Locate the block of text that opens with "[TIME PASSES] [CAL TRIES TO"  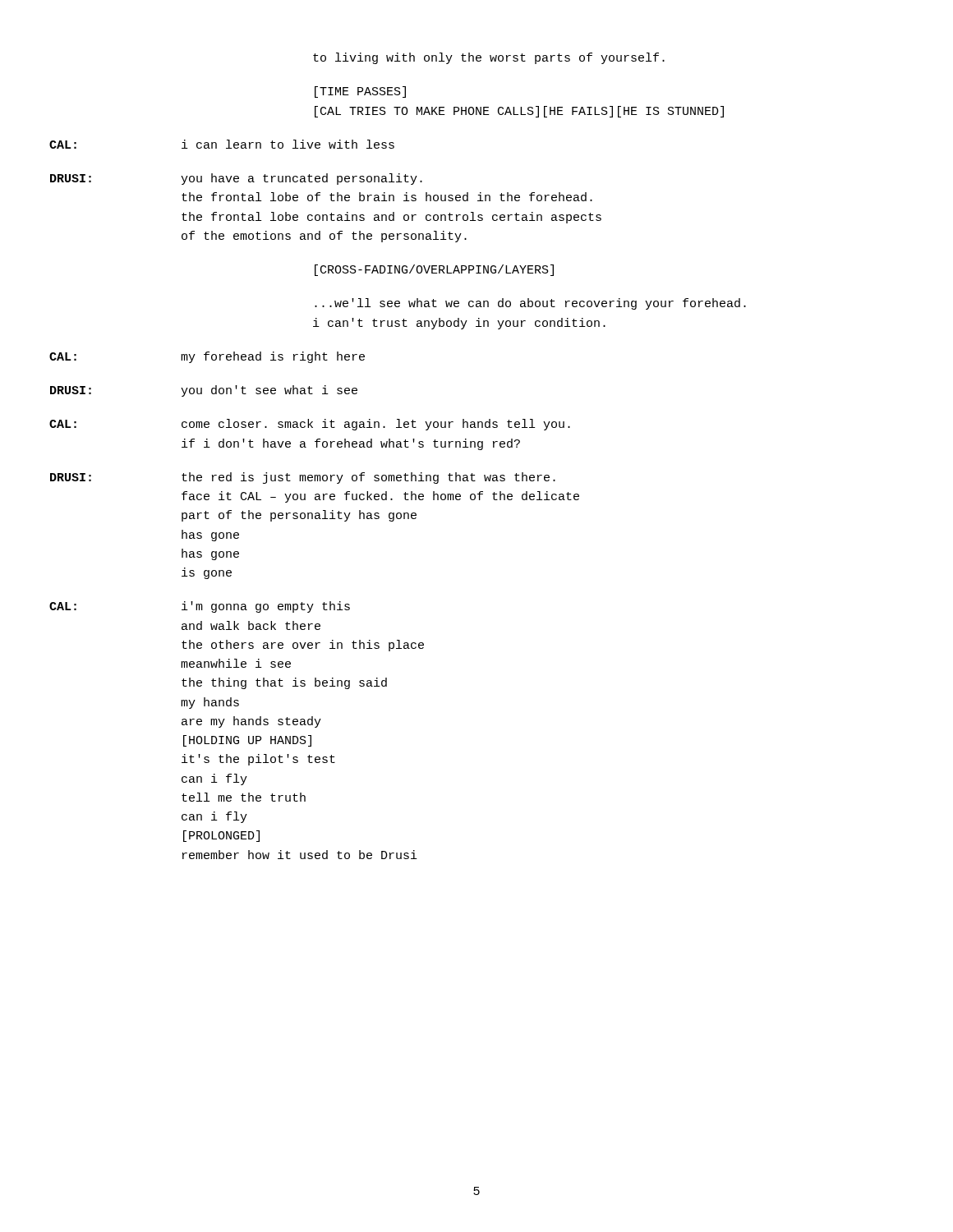519,102
